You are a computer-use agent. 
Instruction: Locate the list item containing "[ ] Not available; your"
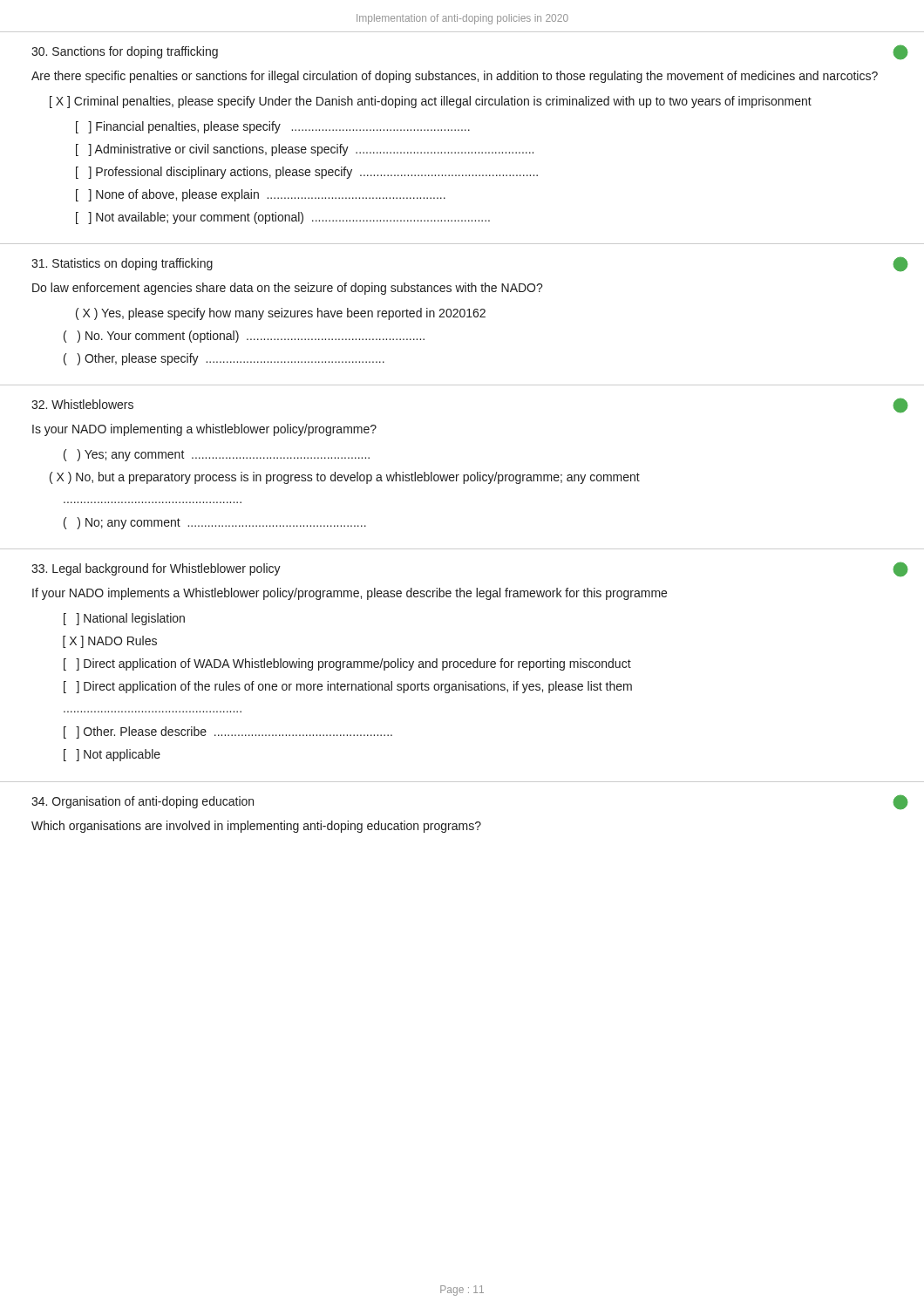[283, 217]
